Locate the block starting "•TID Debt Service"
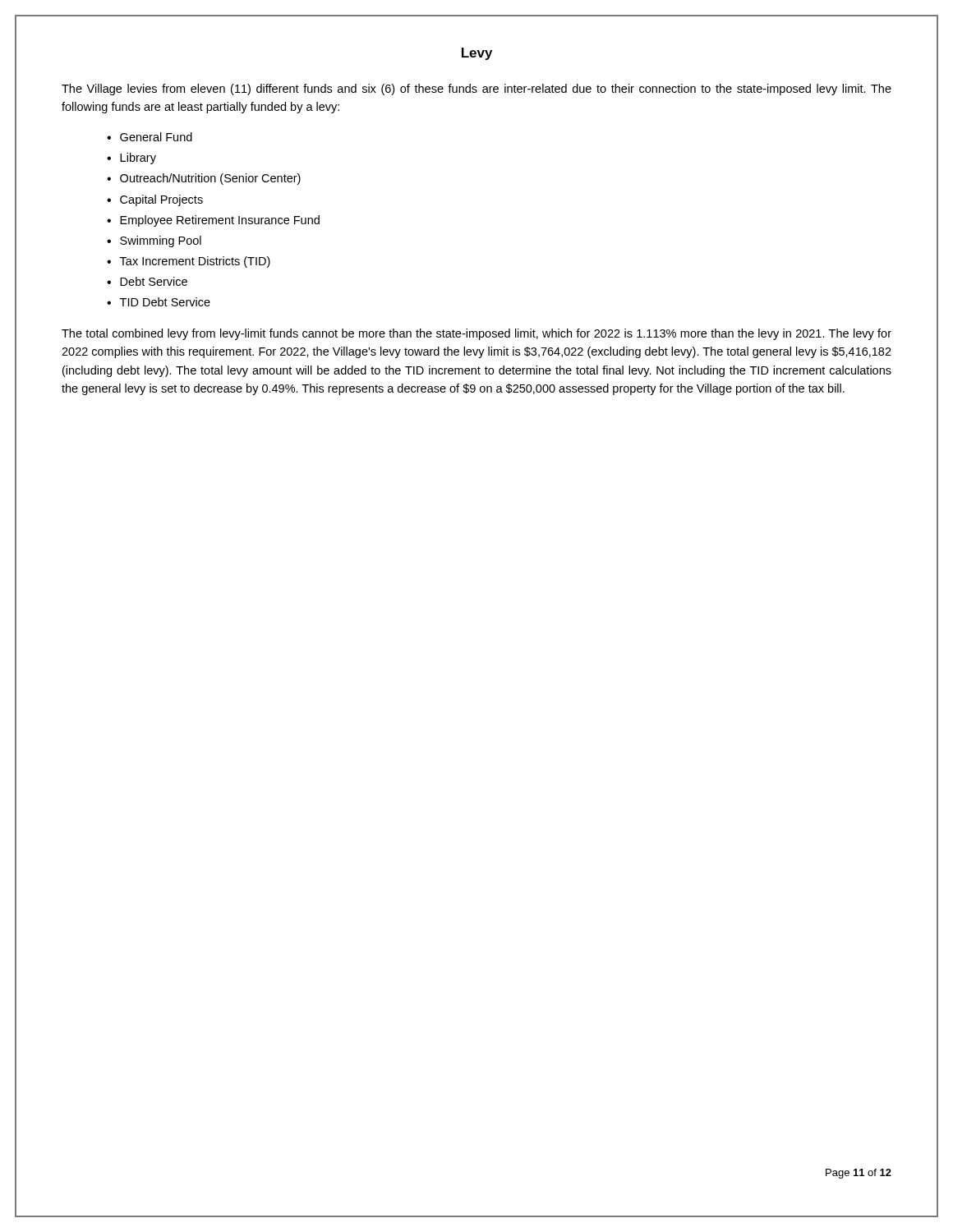953x1232 pixels. tap(159, 303)
